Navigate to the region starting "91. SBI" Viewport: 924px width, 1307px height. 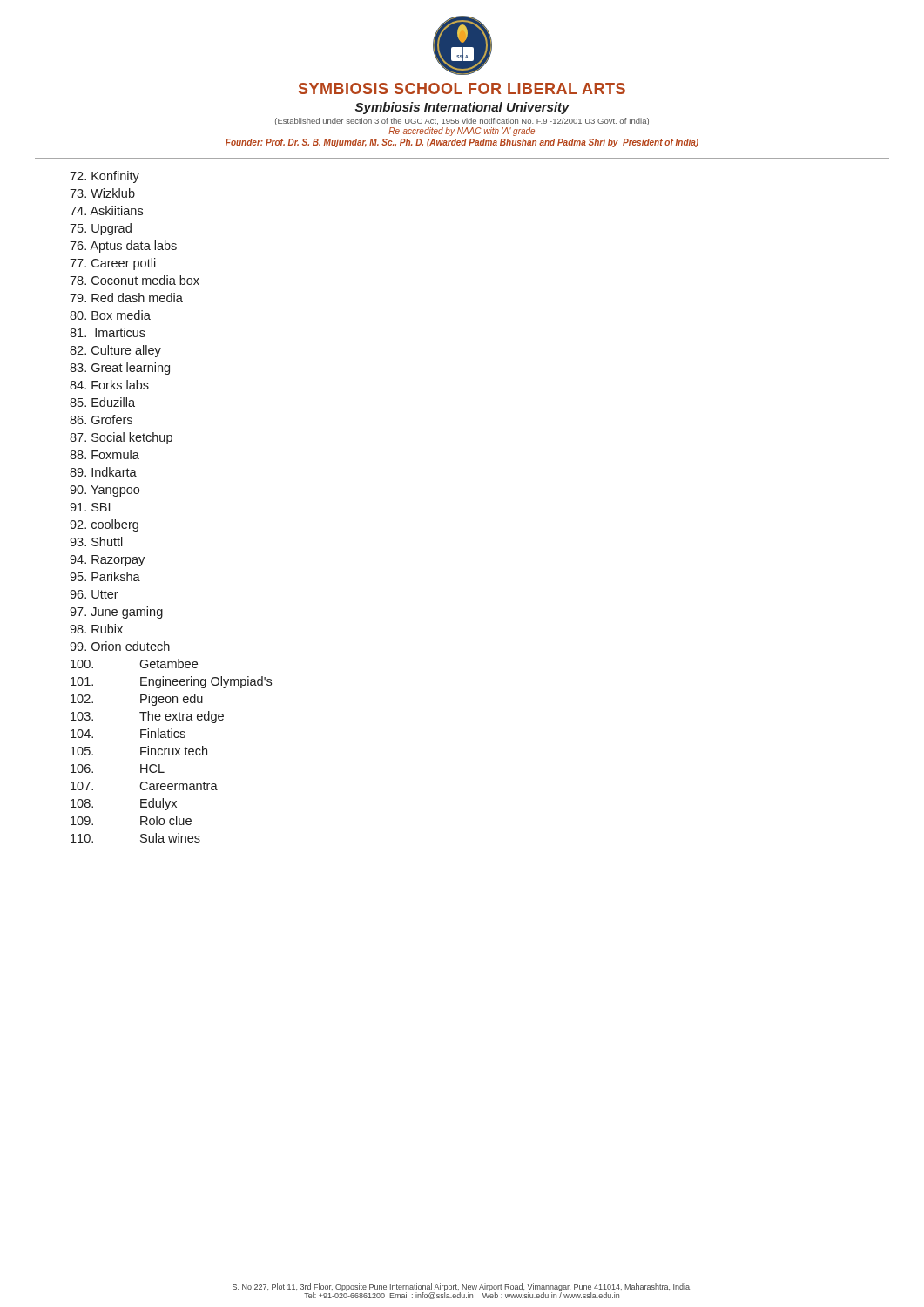click(x=90, y=507)
